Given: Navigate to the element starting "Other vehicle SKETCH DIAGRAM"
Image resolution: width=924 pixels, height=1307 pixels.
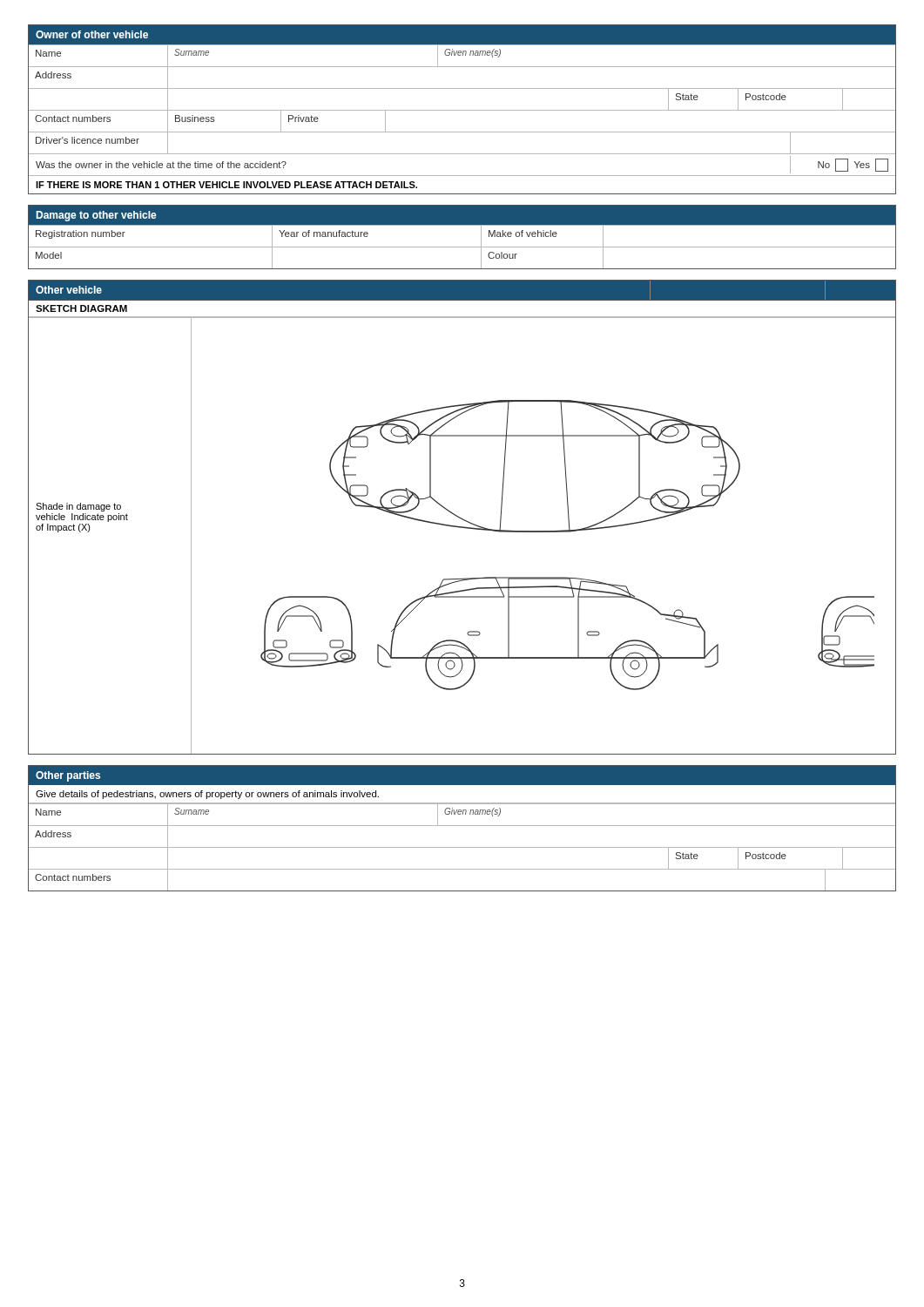Looking at the screenshot, I should [462, 517].
